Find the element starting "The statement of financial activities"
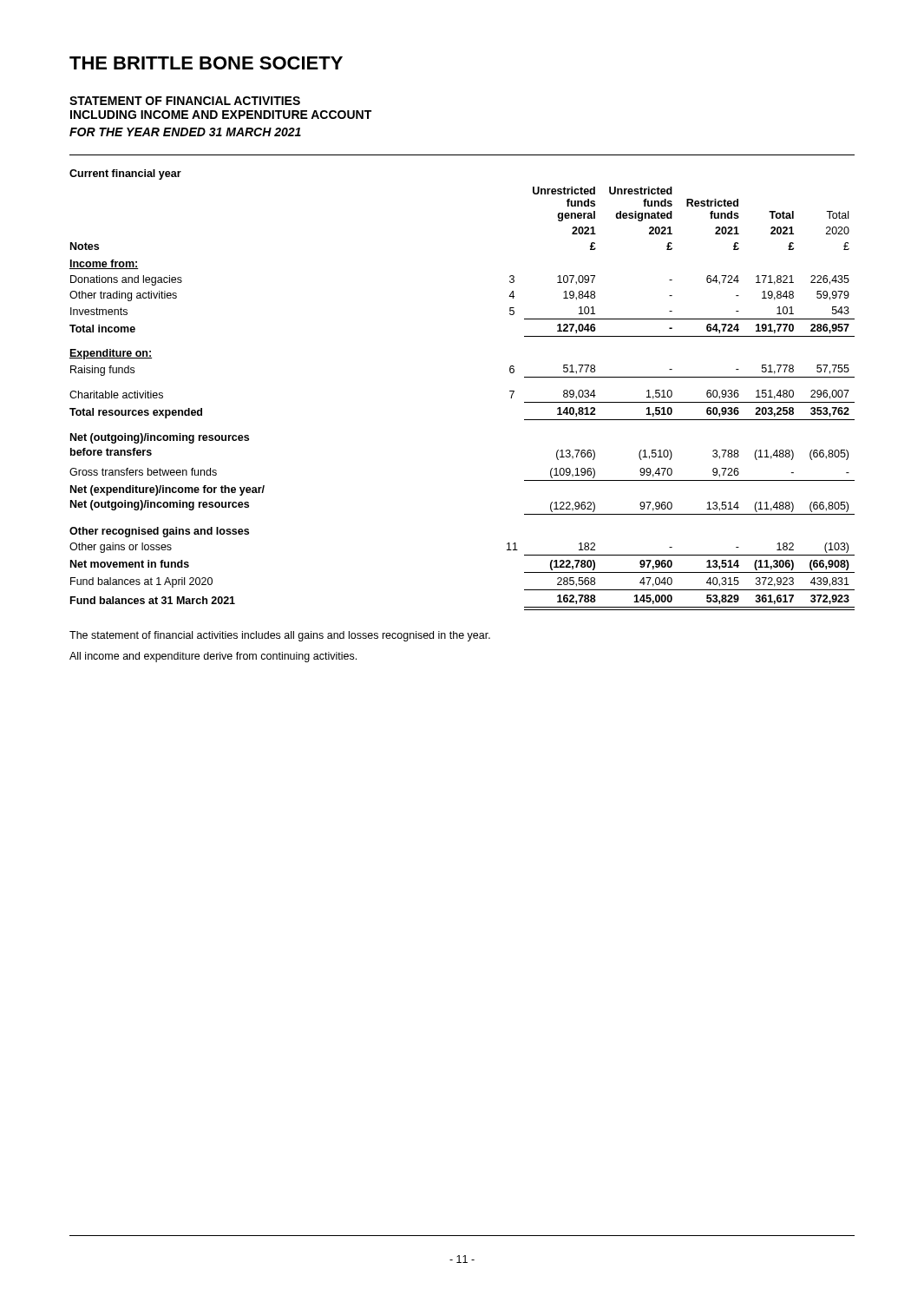 point(280,635)
